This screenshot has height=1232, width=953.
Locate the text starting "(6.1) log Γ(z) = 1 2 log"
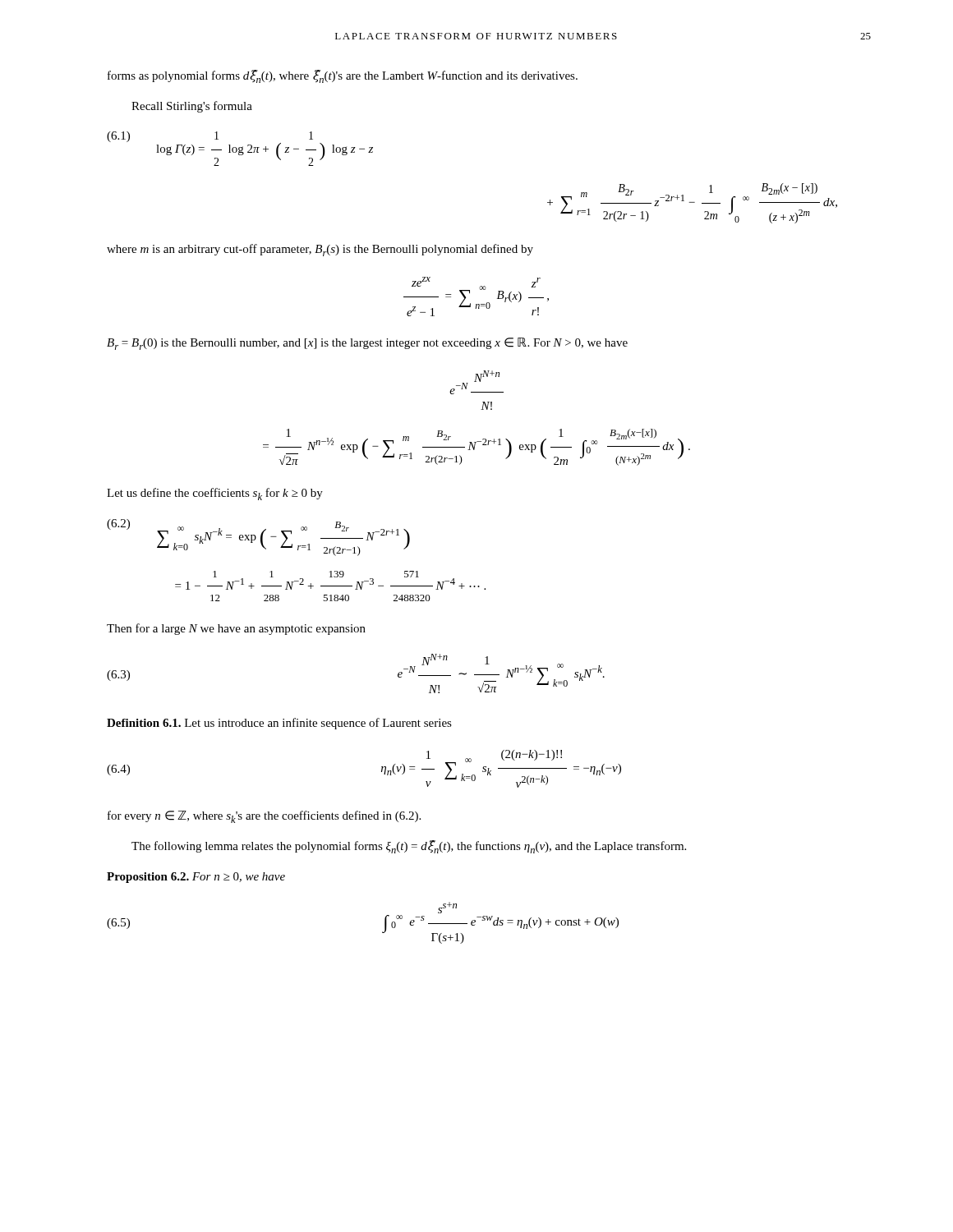click(x=240, y=149)
